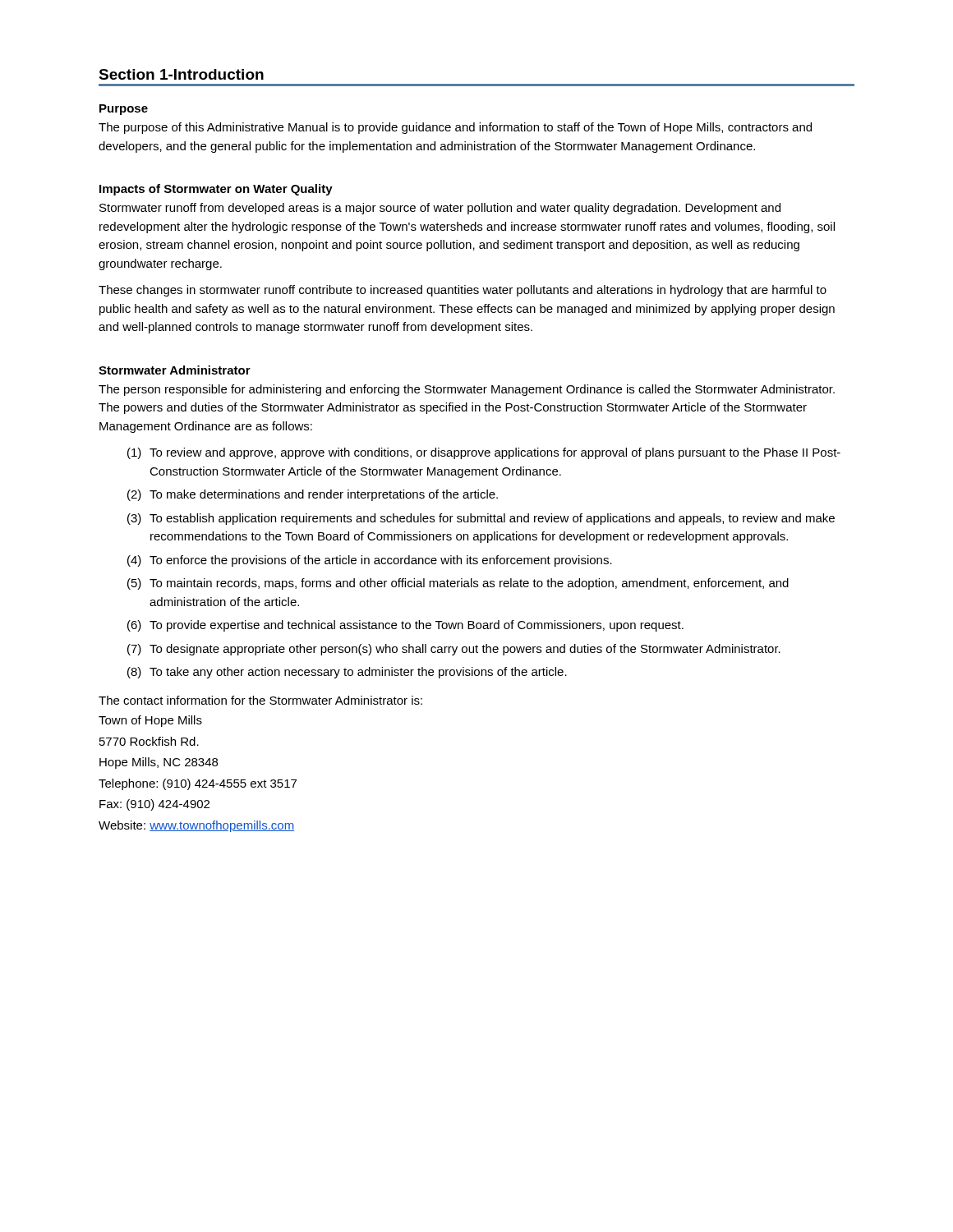Locate the section header containing "Section 1-Introduction"
Viewport: 953px width, 1232px height.
tap(181, 74)
